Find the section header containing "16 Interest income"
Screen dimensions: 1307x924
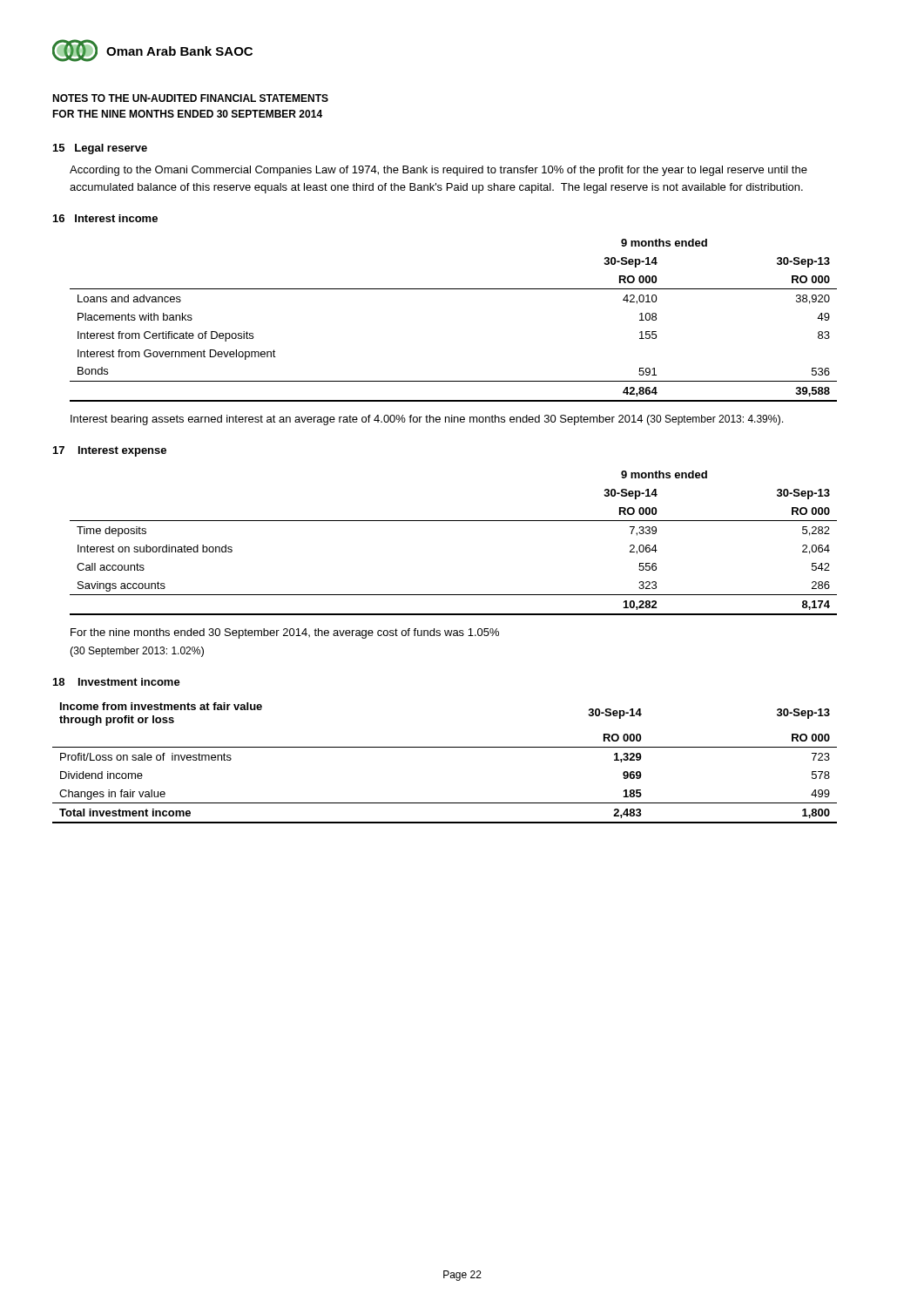click(x=105, y=219)
